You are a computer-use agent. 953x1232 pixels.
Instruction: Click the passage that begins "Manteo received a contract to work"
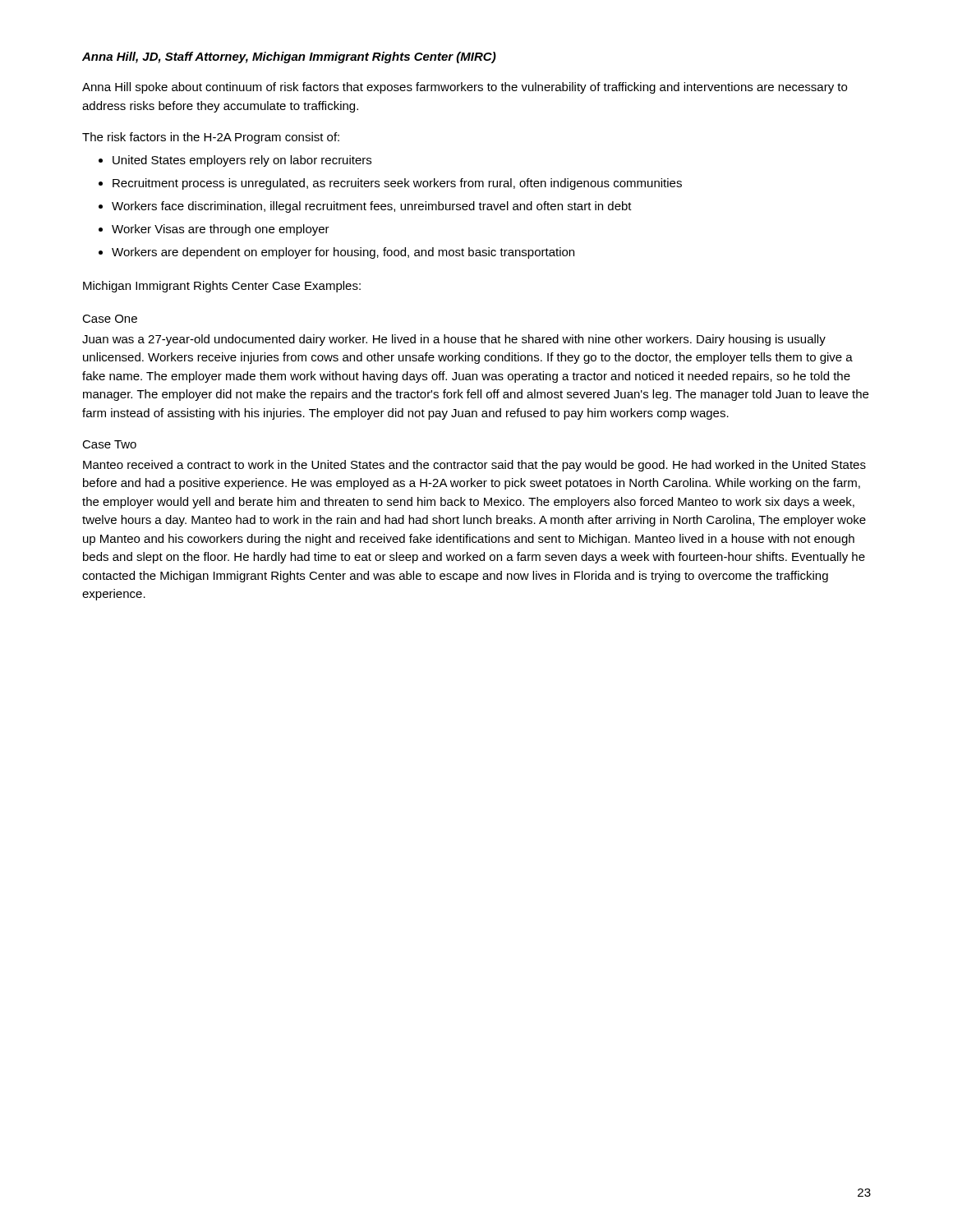pyautogui.click(x=476, y=529)
